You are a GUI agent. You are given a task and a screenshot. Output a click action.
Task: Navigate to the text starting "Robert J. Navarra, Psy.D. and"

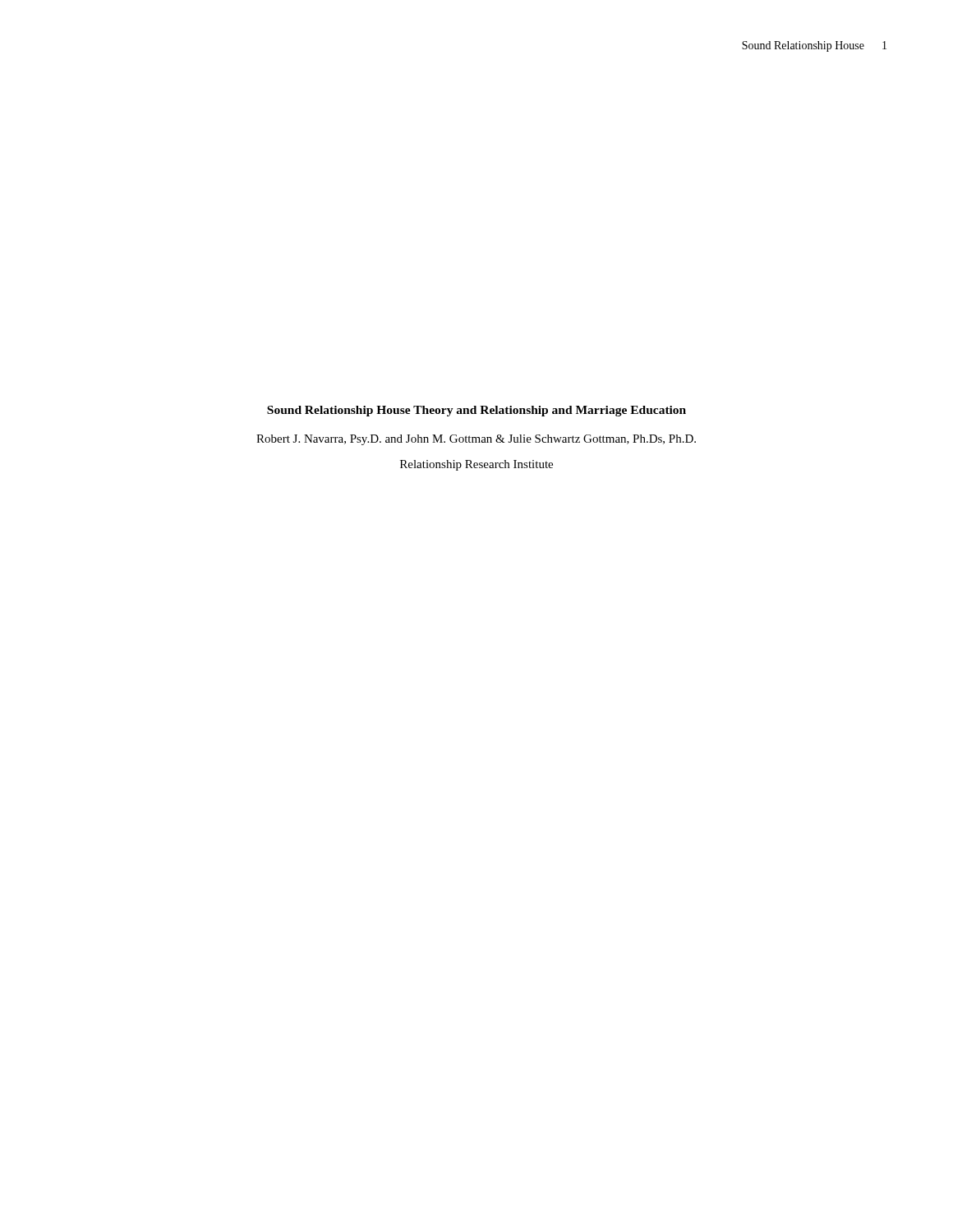click(x=476, y=439)
